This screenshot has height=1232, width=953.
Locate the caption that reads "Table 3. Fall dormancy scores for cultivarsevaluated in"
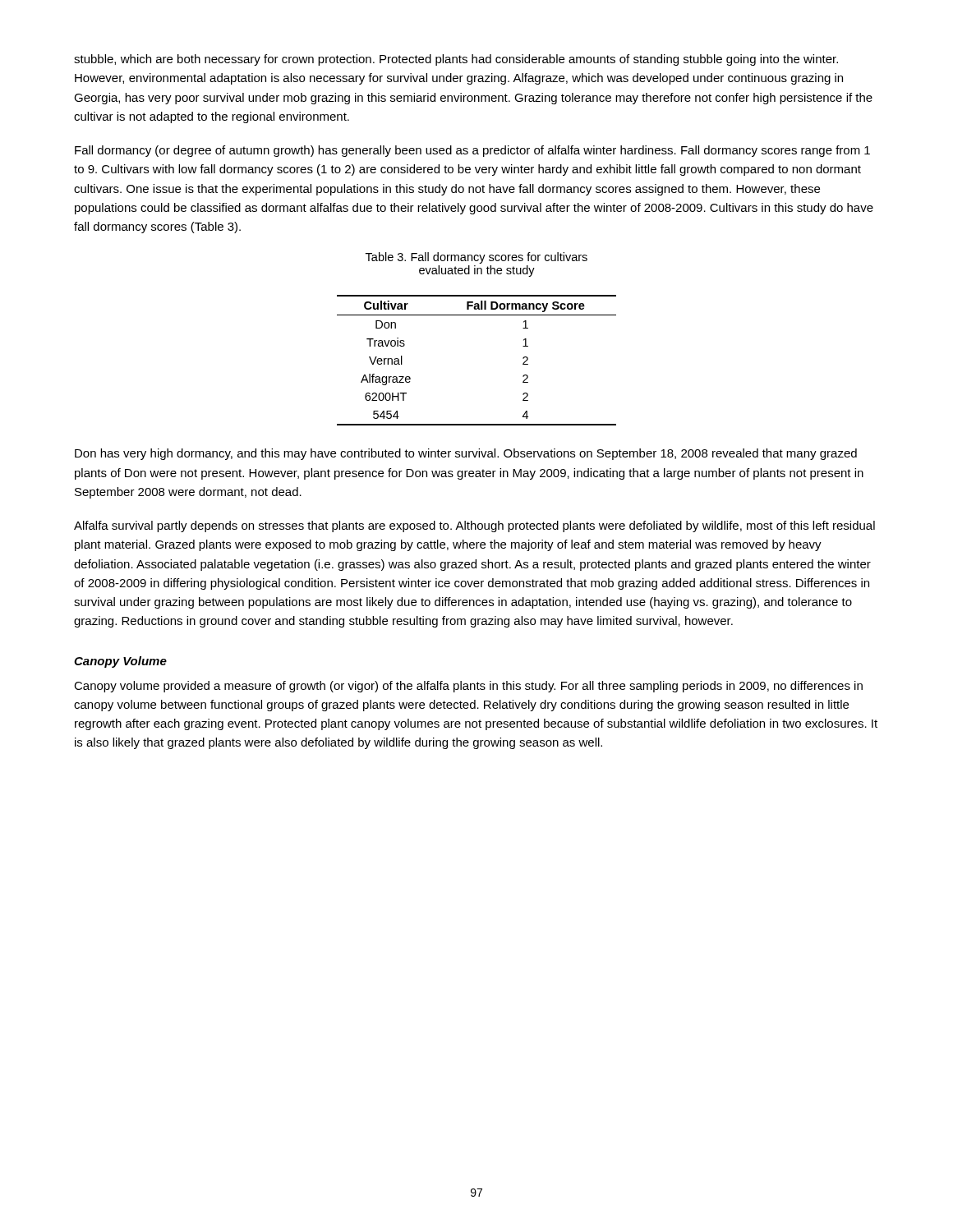[x=476, y=264]
